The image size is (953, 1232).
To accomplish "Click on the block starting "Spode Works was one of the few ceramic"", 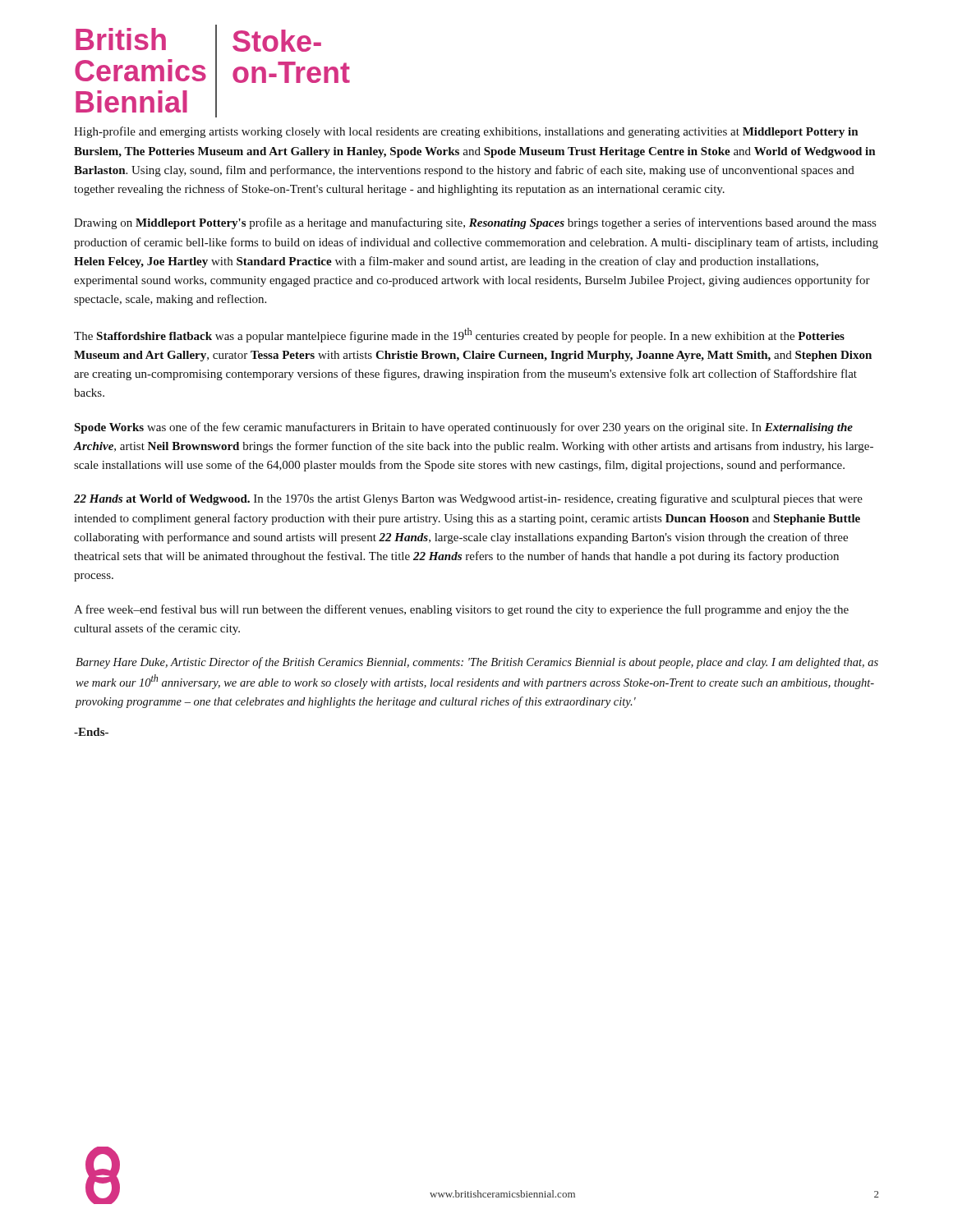I will click(x=474, y=446).
